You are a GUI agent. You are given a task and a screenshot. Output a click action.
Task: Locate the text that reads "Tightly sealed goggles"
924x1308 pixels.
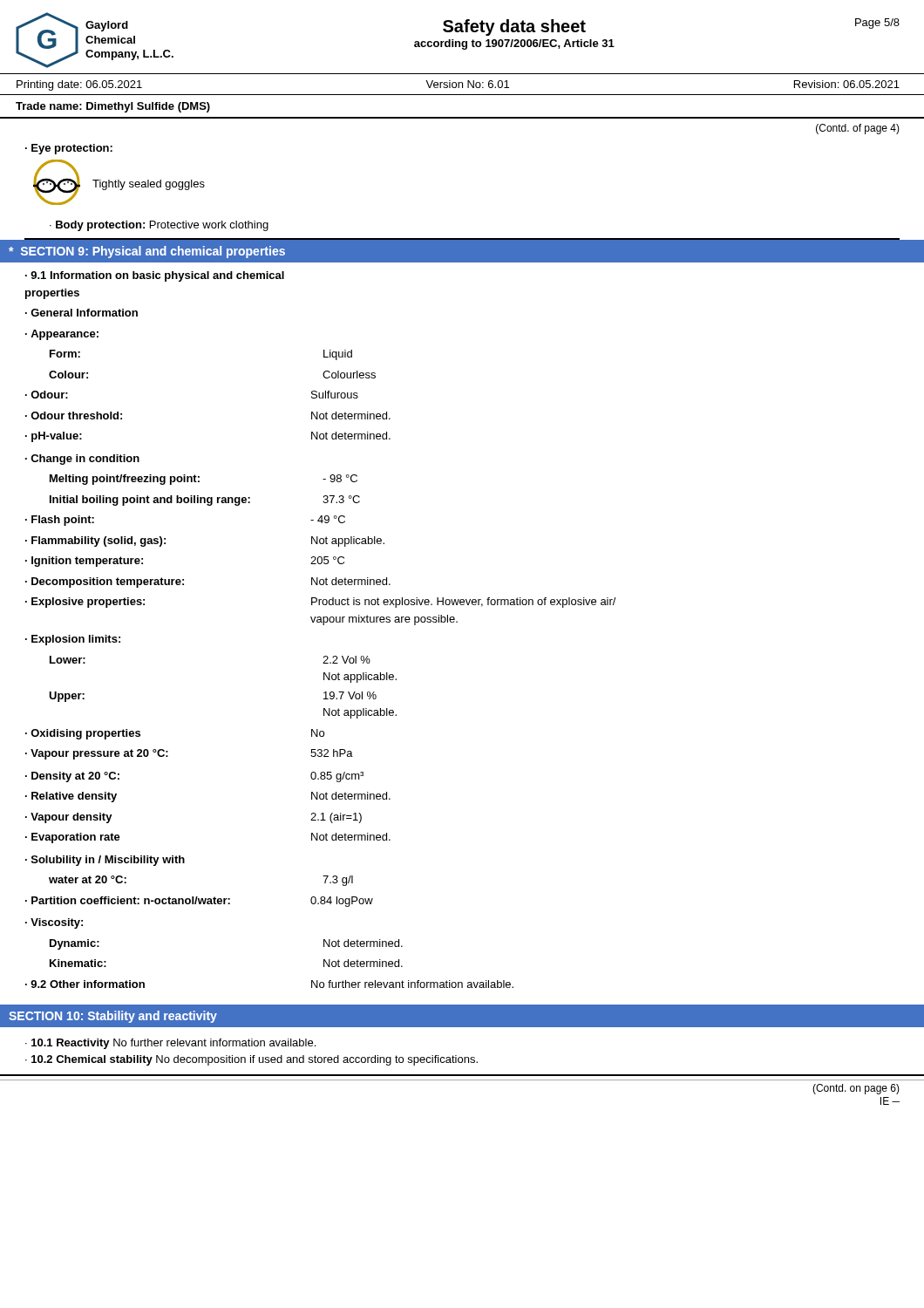(x=149, y=184)
